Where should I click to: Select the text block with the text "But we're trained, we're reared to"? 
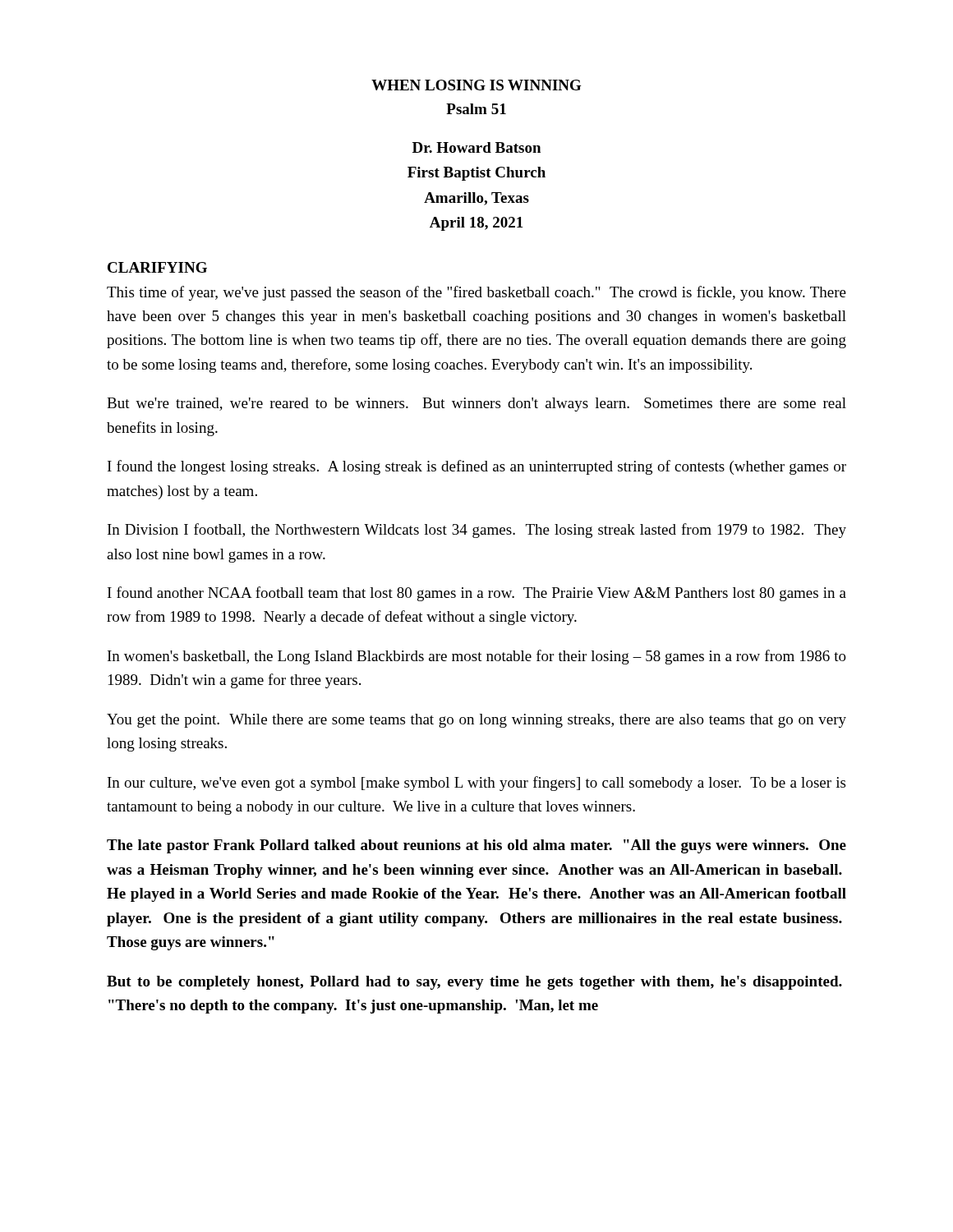pos(476,415)
